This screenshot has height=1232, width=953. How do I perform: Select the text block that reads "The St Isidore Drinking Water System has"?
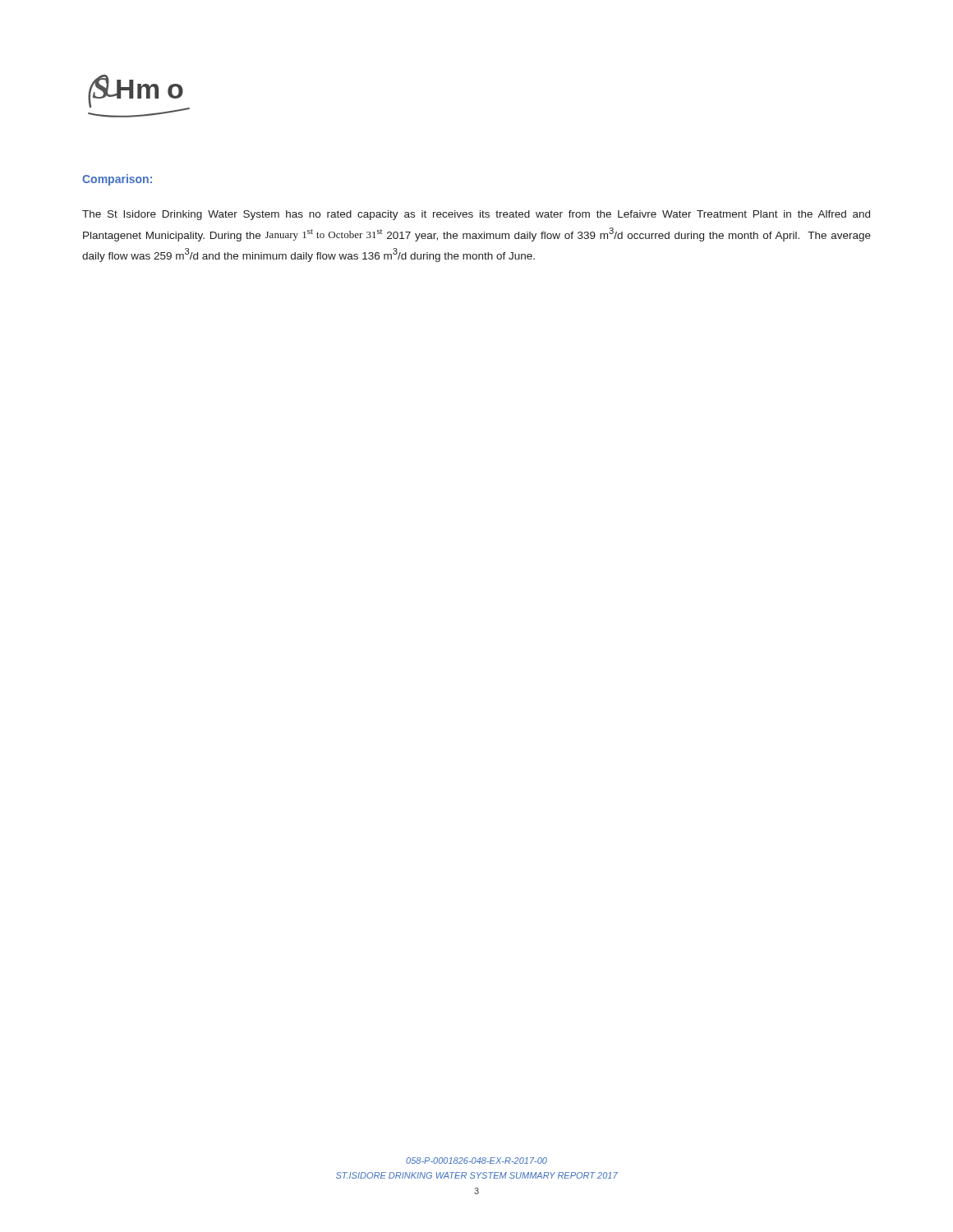tap(476, 235)
